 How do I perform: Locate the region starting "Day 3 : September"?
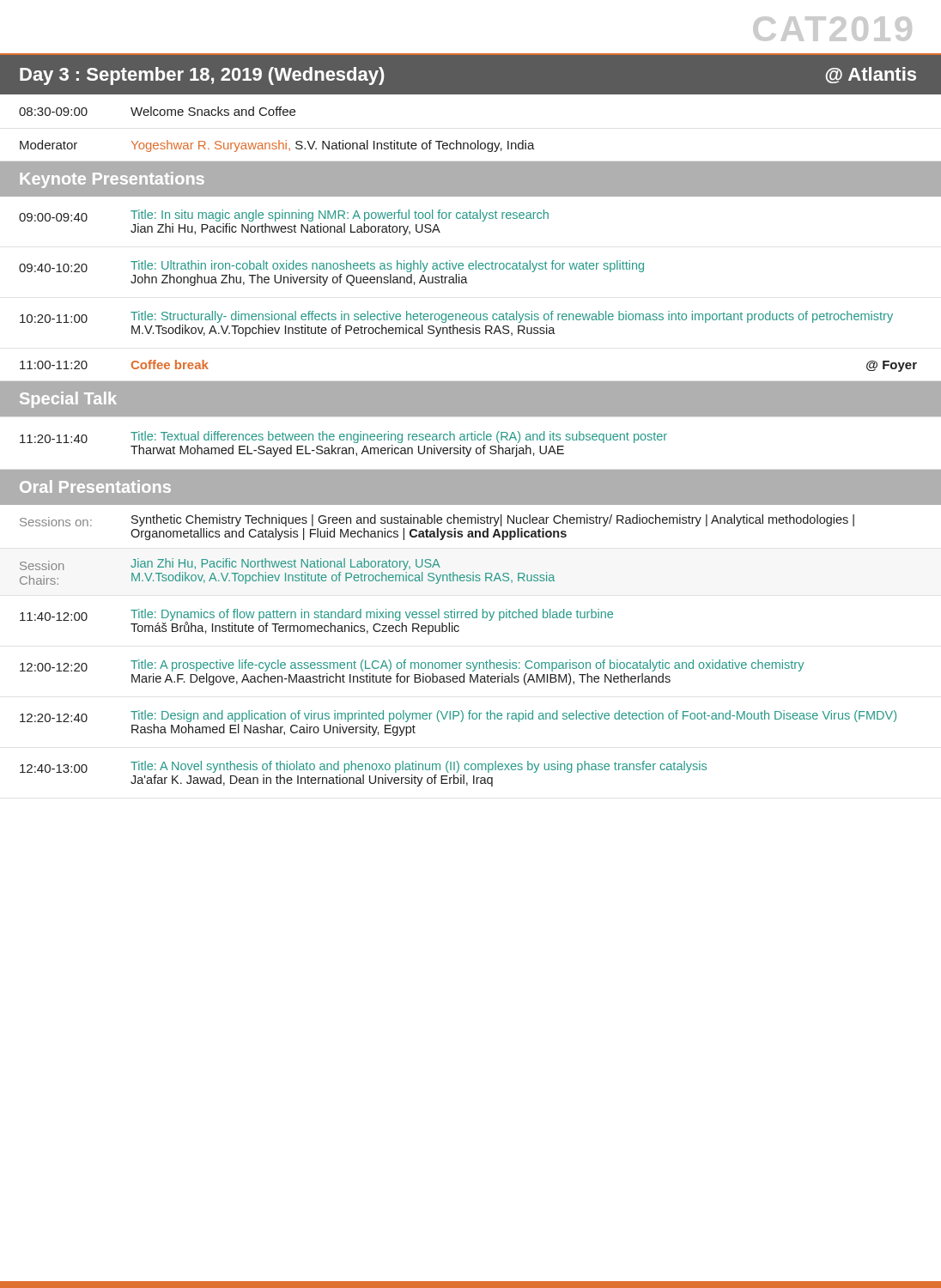pos(206,75)
